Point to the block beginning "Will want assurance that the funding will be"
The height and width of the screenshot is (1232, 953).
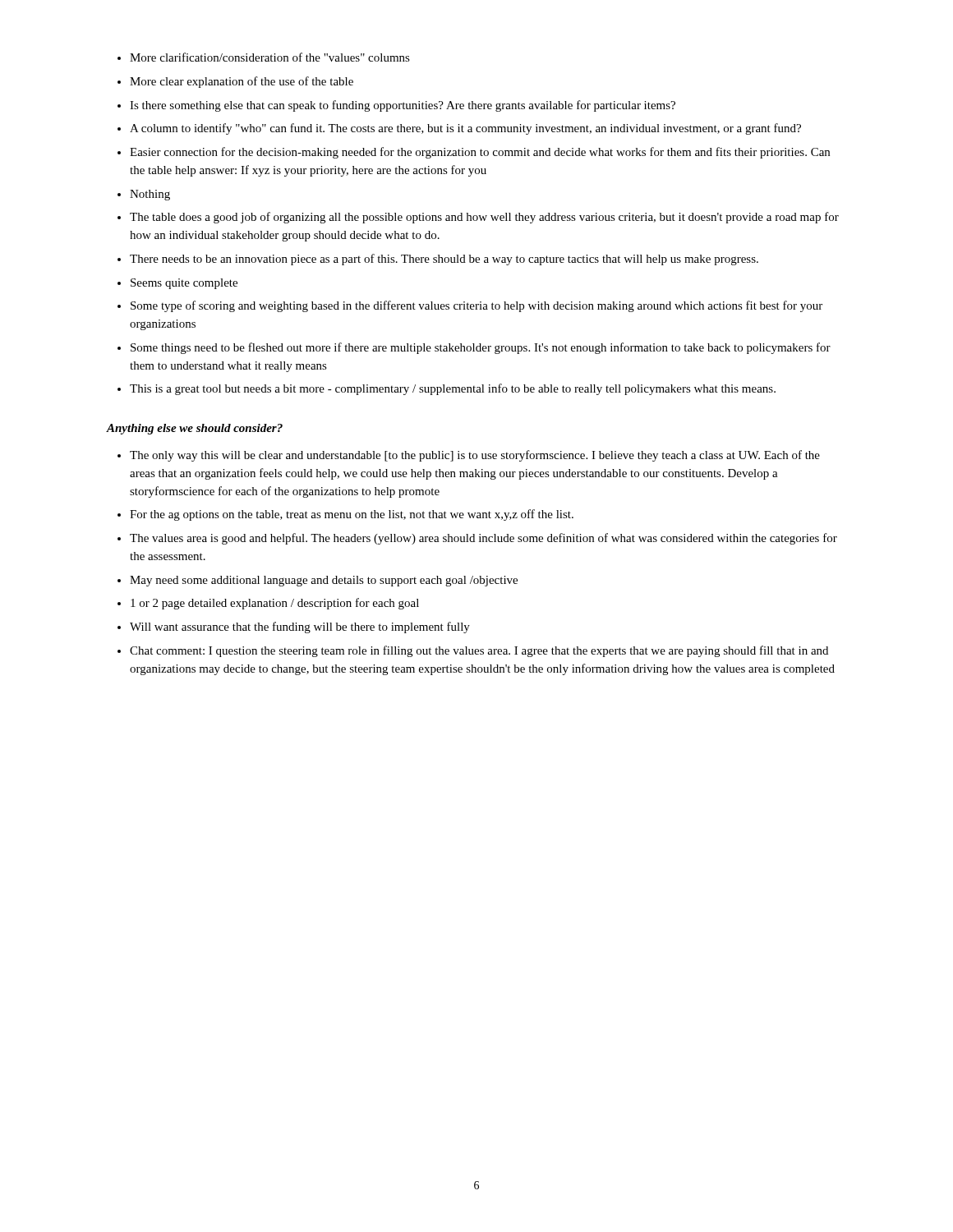click(300, 627)
